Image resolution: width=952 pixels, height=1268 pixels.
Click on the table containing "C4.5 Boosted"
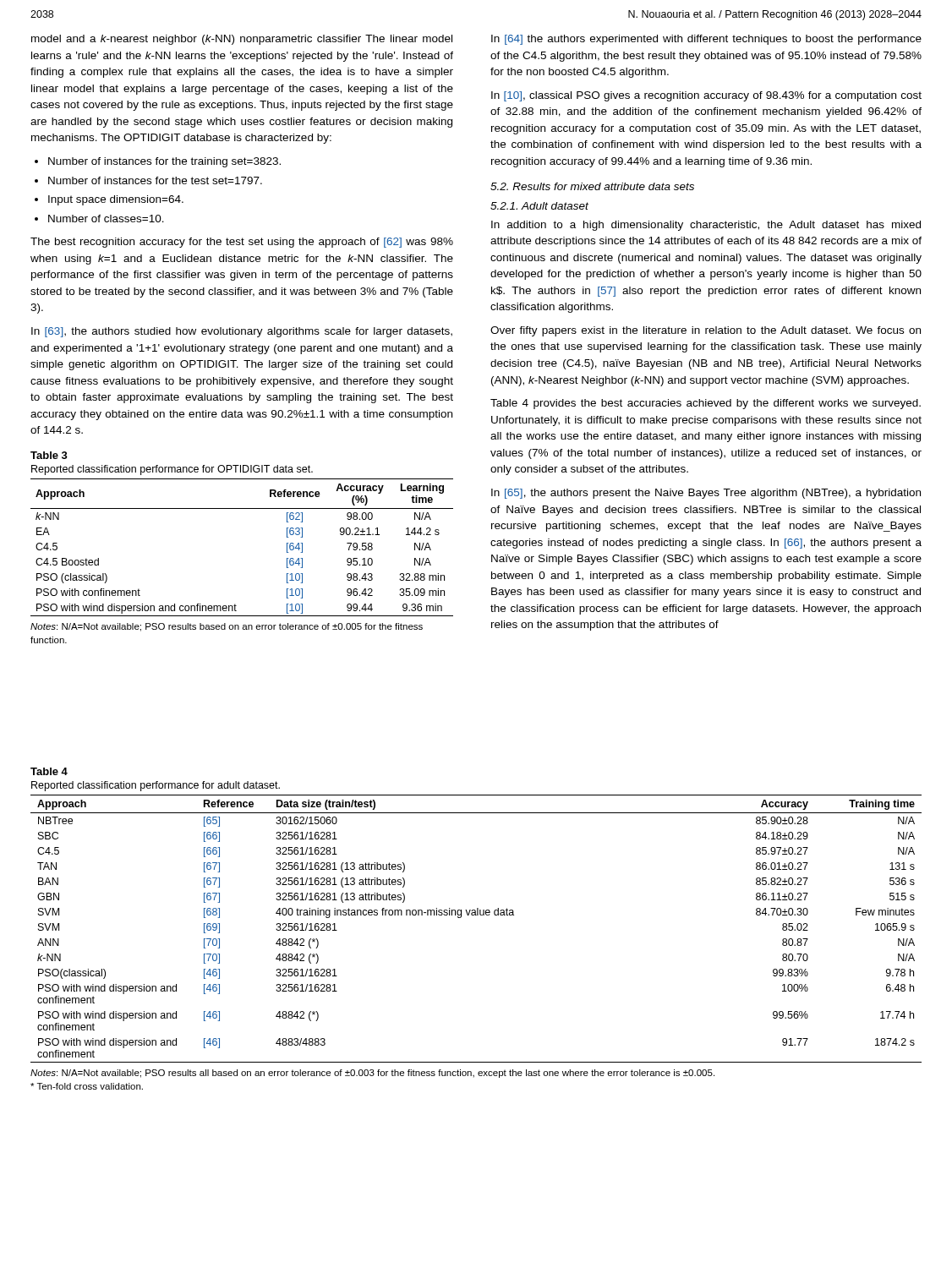tap(242, 563)
